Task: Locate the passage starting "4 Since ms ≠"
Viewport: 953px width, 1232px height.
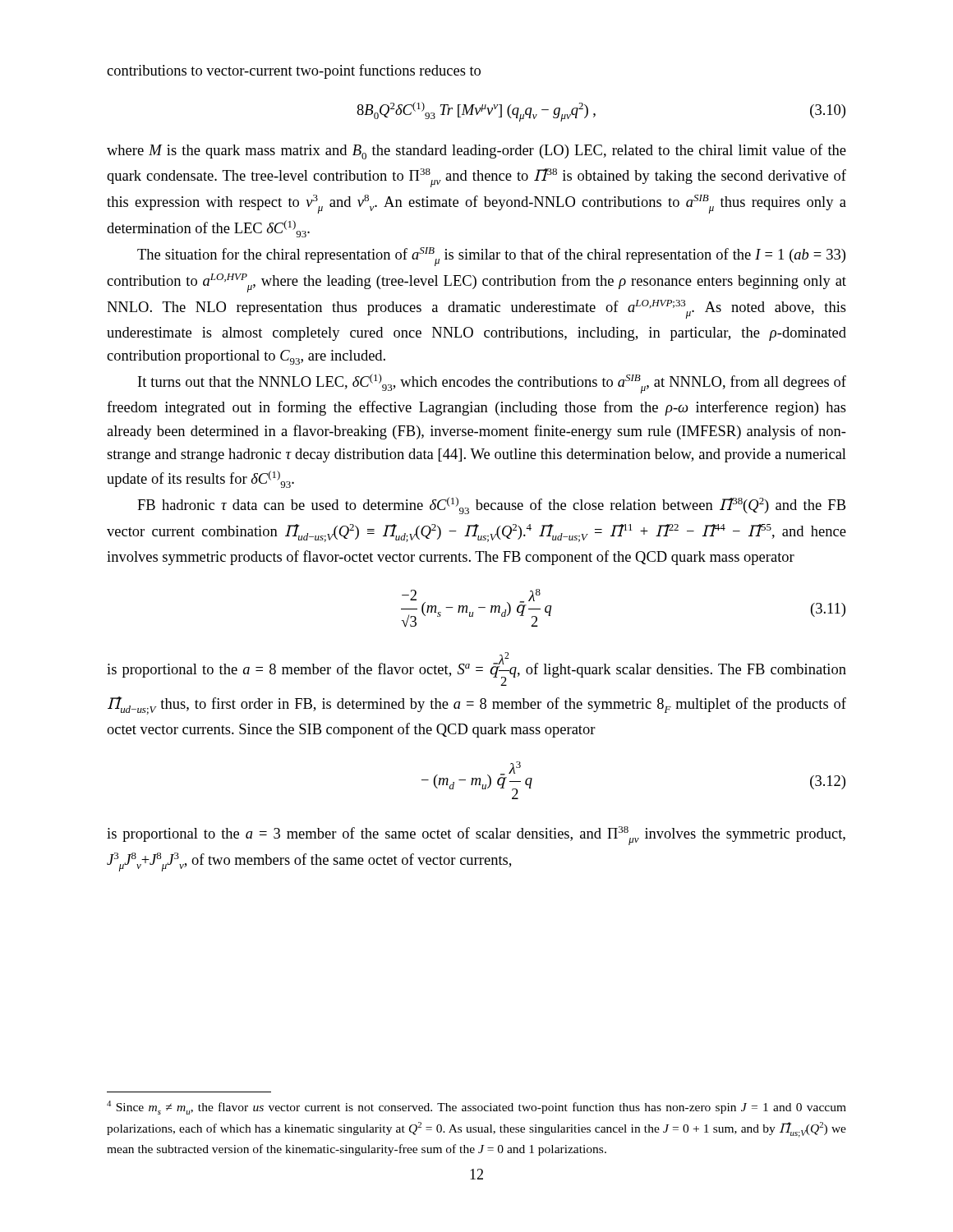Action: pyautogui.click(x=476, y=1127)
